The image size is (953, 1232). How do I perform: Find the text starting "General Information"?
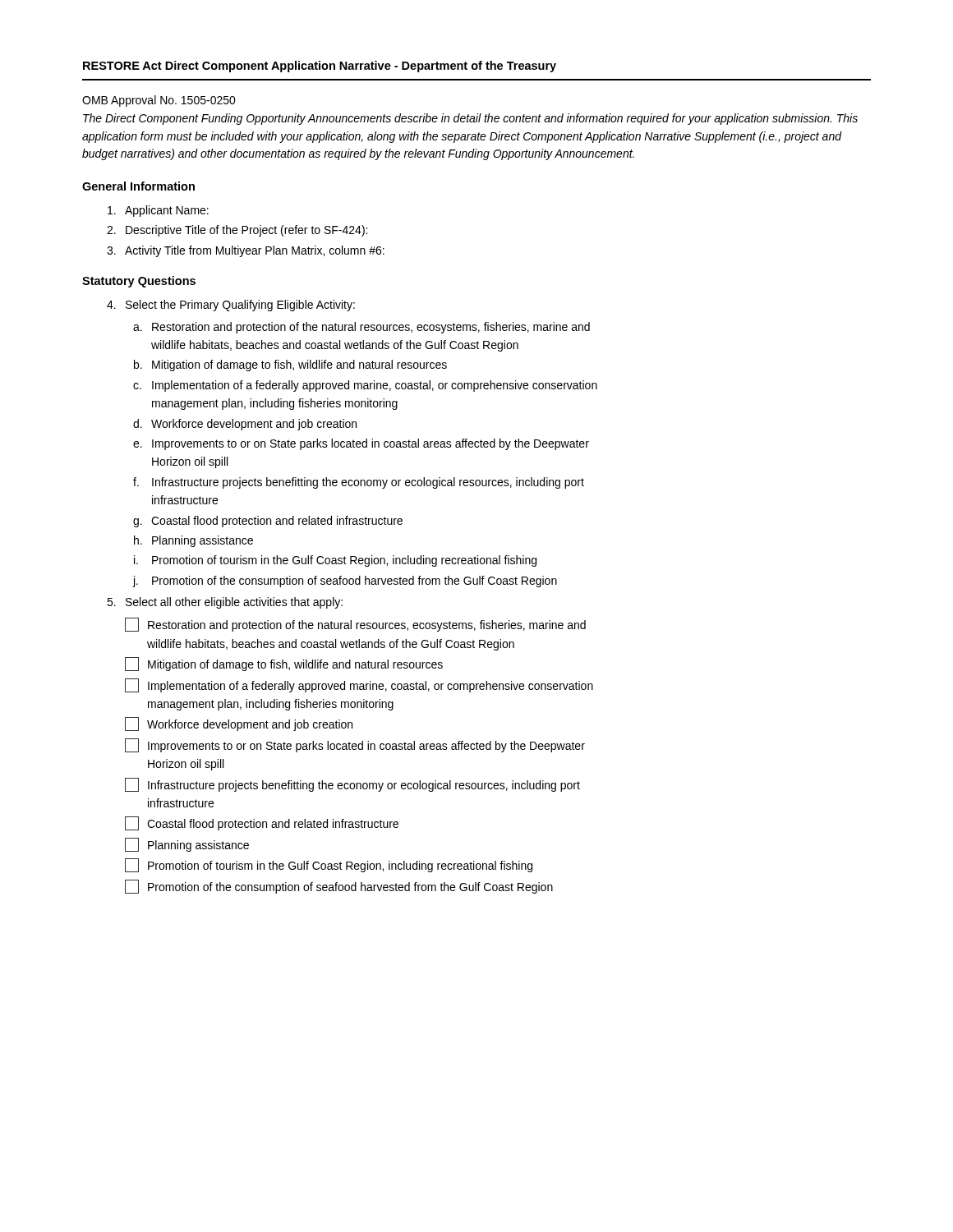coord(139,186)
